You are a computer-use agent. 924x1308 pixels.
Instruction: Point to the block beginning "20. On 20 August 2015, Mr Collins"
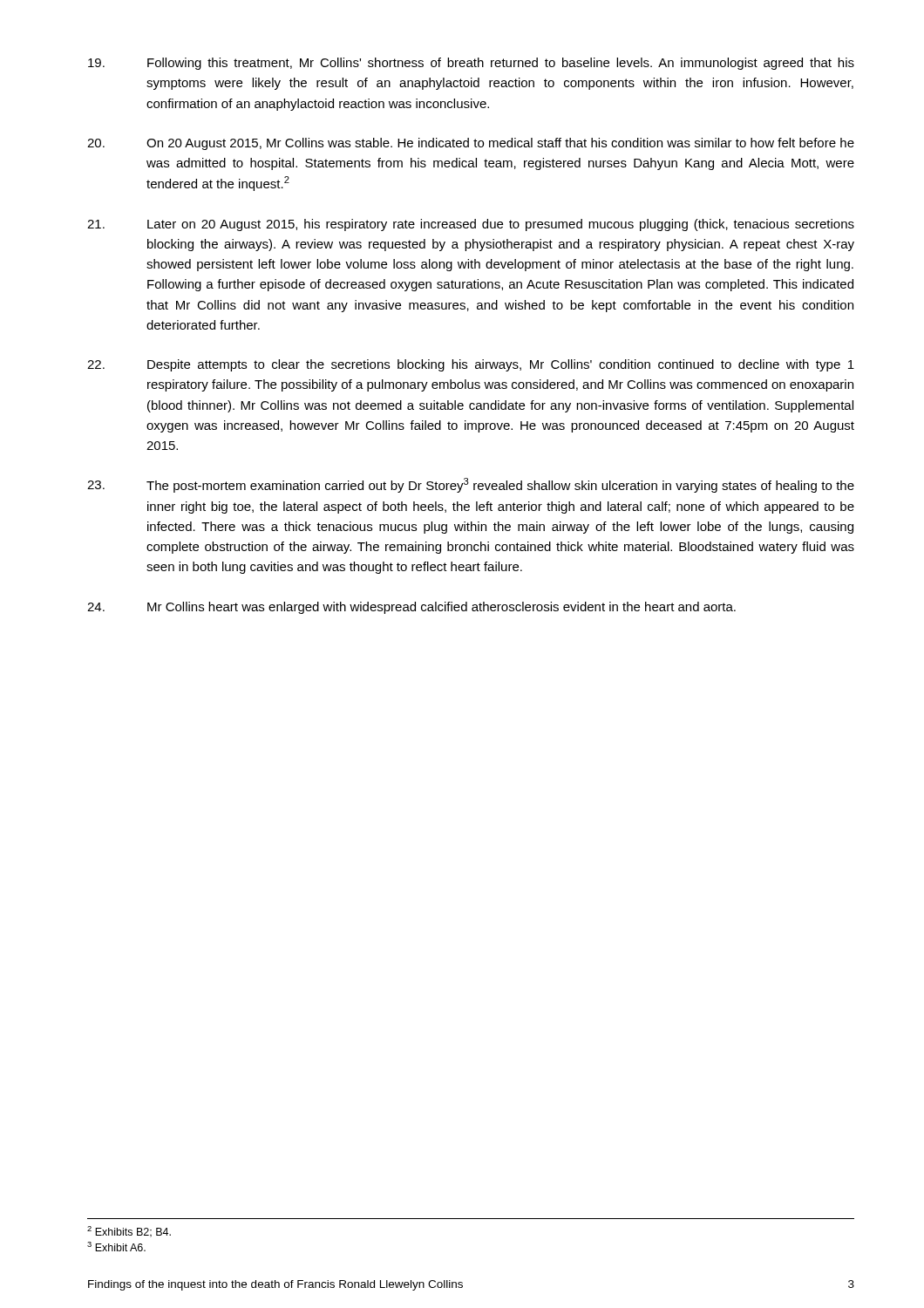click(x=471, y=163)
